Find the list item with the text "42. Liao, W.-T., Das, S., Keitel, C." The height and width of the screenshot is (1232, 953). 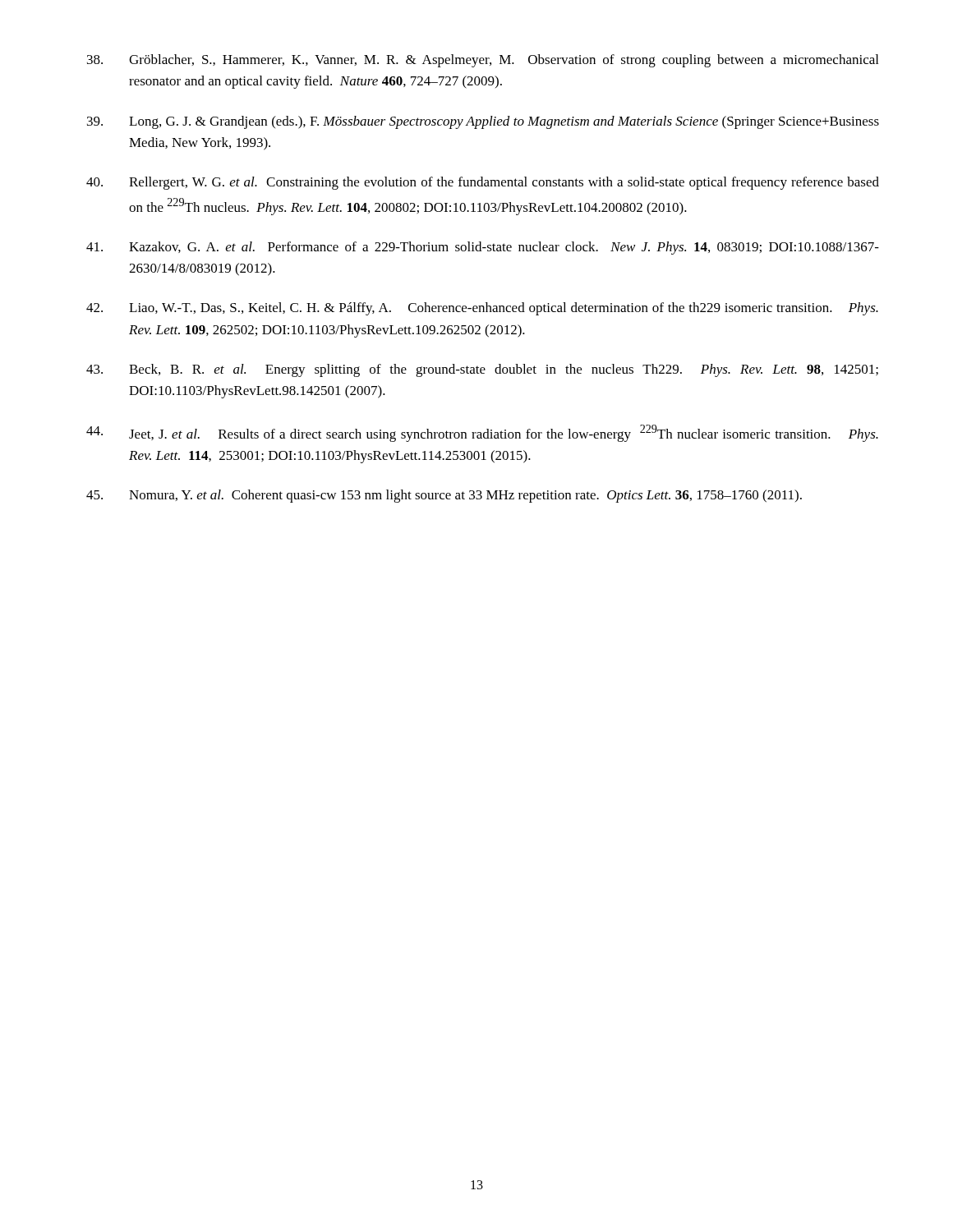click(x=483, y=319)
